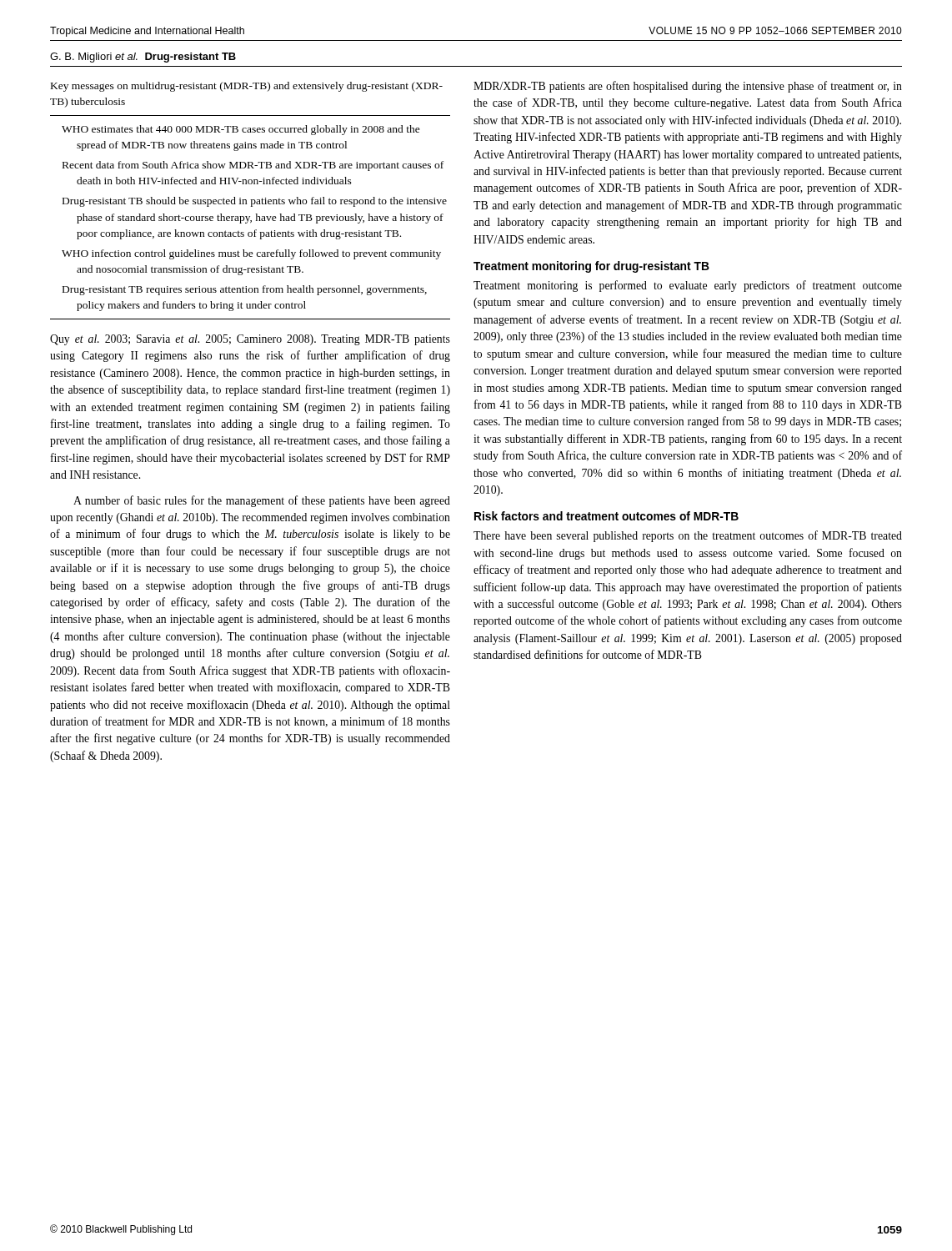Locate the list item that reads "Drug-resistant TB should be suspected in patients"
952x1251 pixels.
[254, 217]
